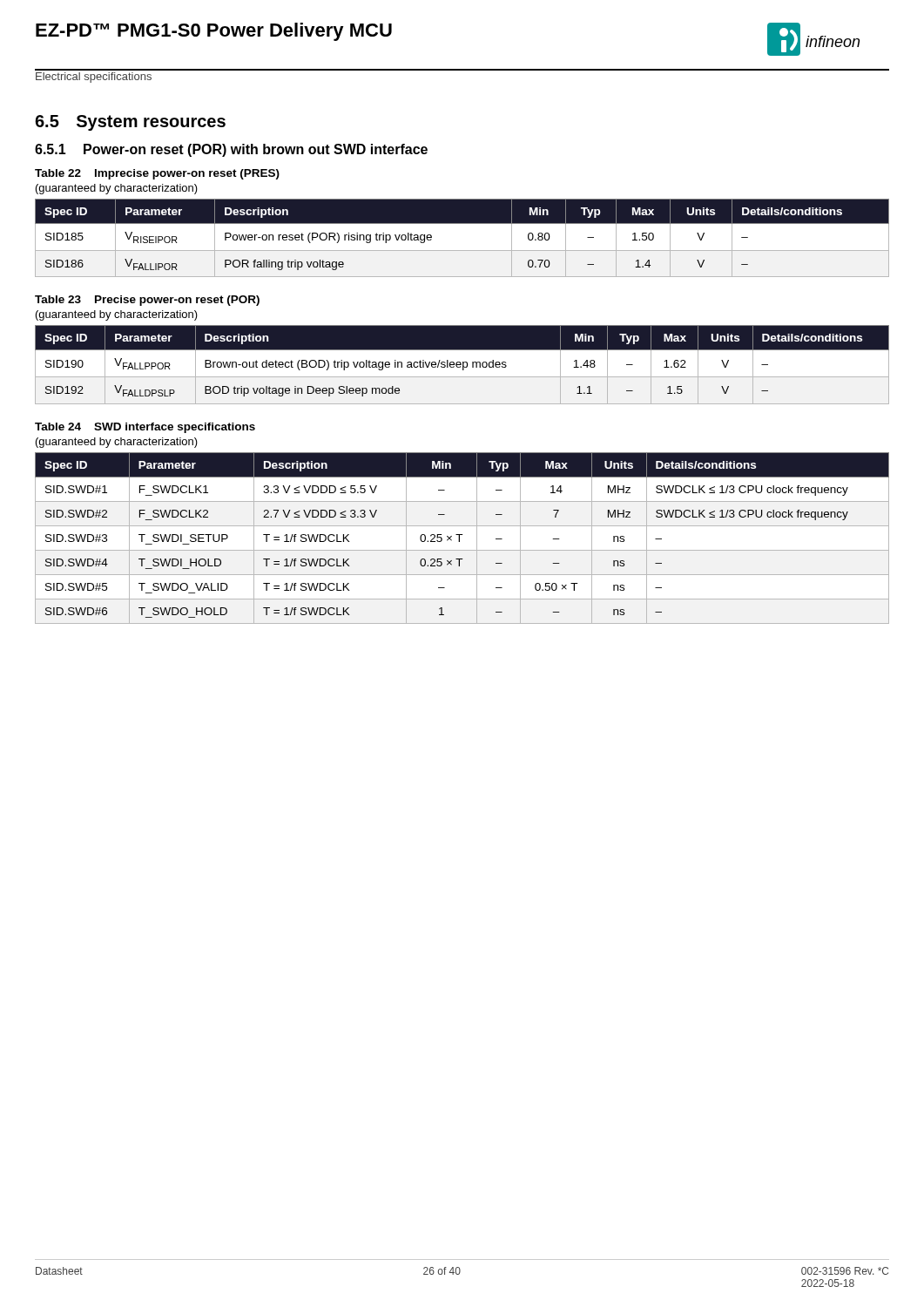Screen dimensions: 1307x924
Task: Find the logo
Action: pyautogui.click(x=828, y=40)
